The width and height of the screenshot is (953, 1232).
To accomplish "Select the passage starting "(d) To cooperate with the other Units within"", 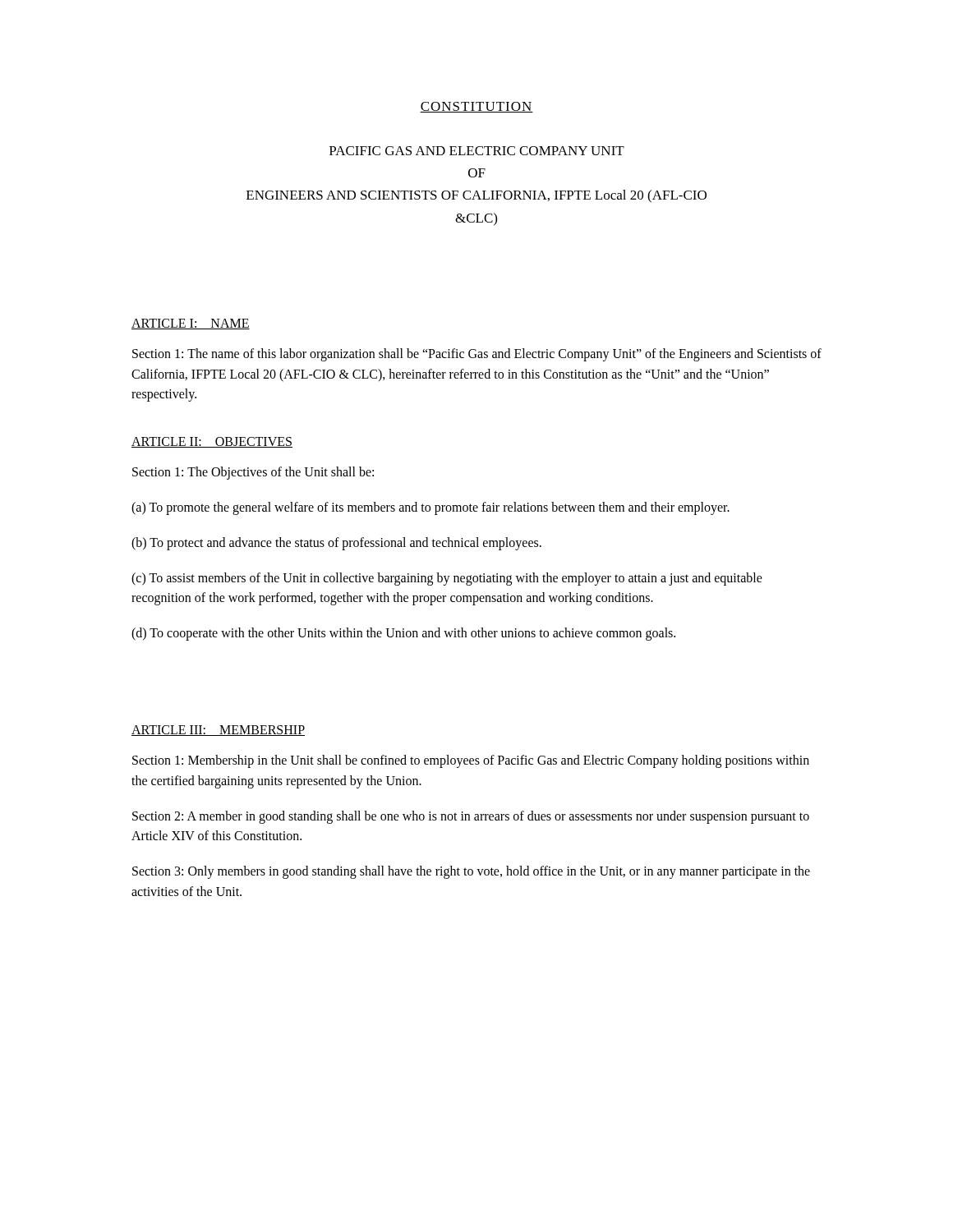I will pyautogui.click(x=404, y=633).
